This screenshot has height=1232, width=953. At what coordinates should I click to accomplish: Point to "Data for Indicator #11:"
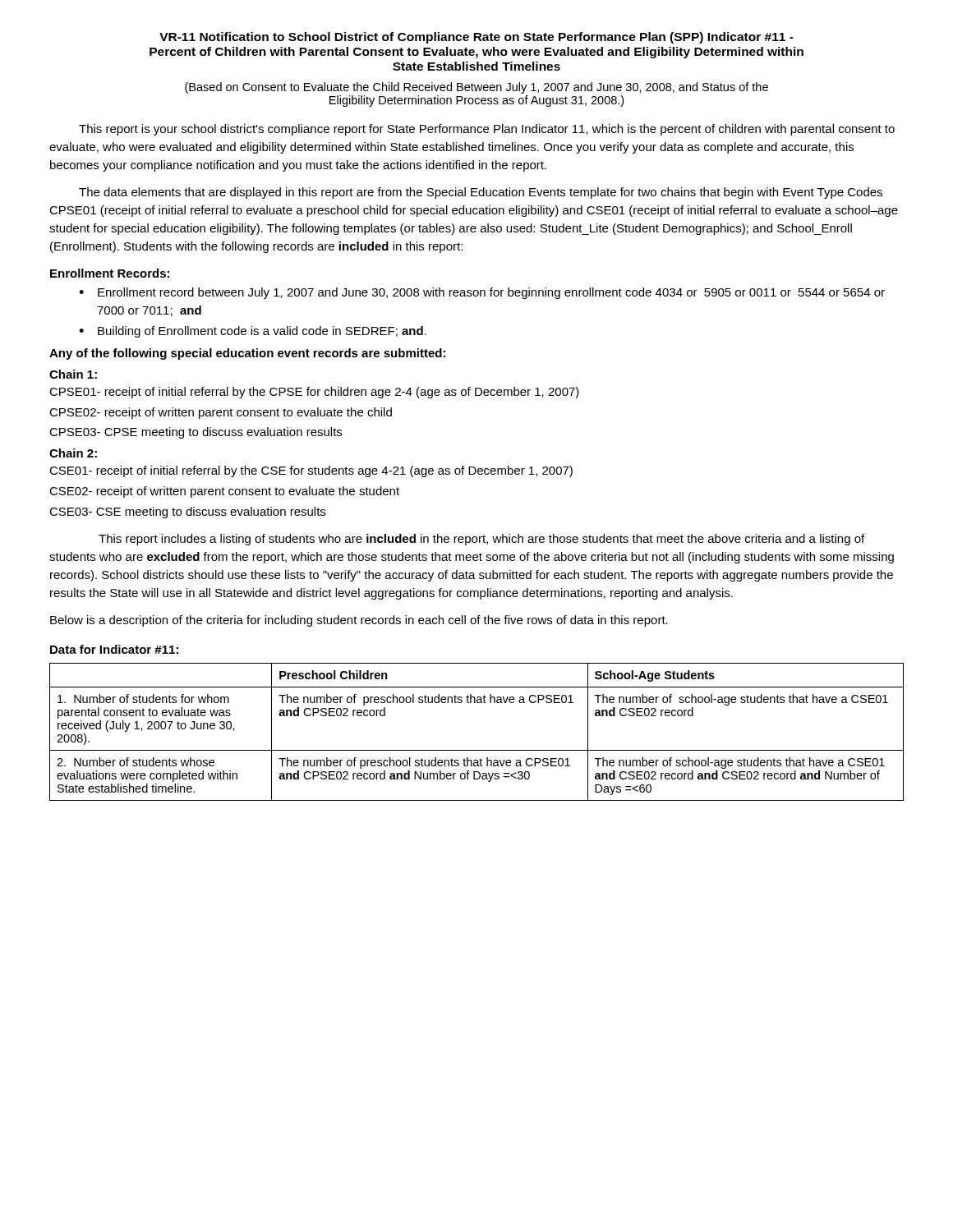114,649
